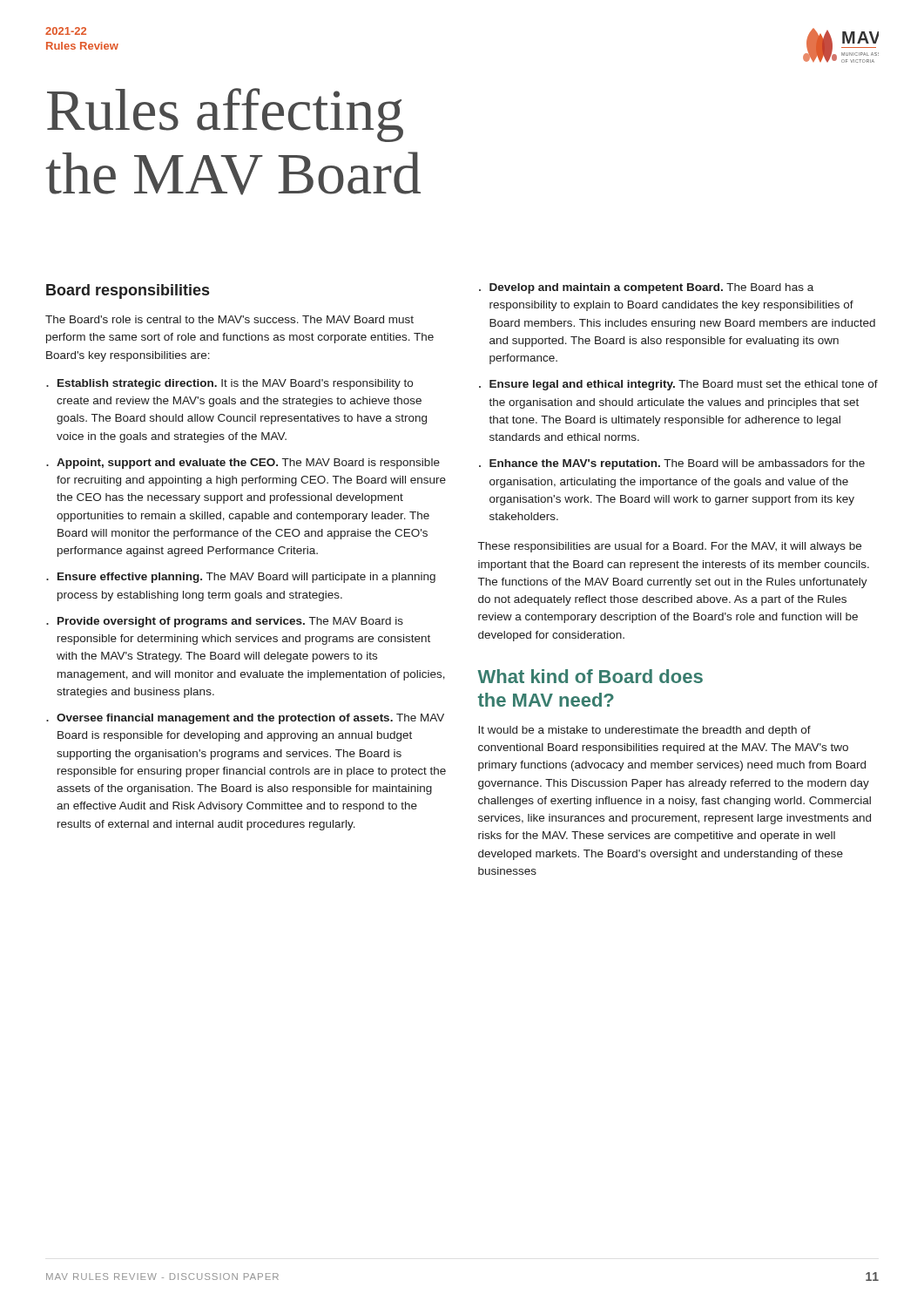This screenshot has width=924, height=1307.
Task: Locate the text block starting "It would be"
Action: pyautogui.click(x=678, y=801)
